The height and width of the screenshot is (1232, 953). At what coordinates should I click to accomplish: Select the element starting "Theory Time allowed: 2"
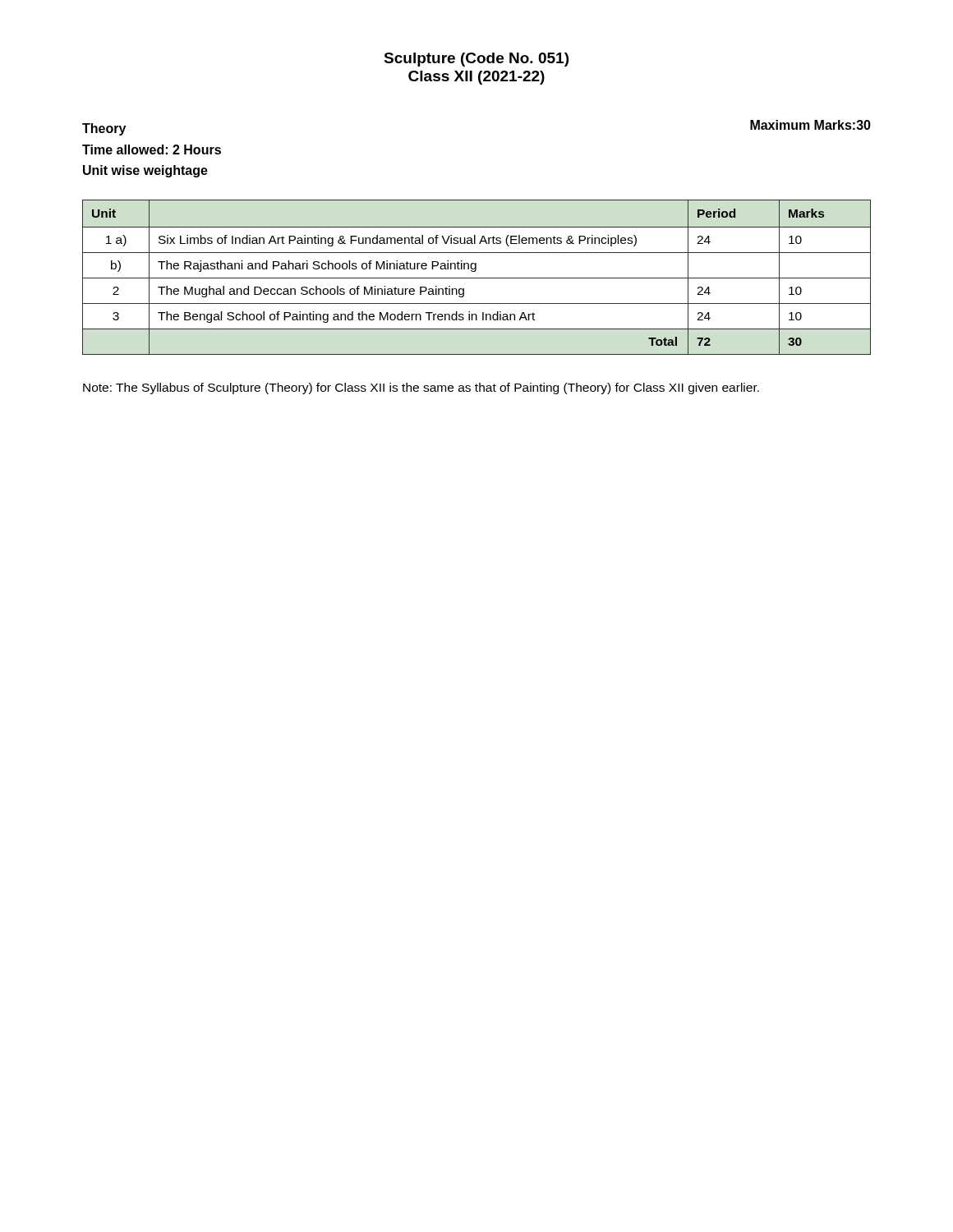click(152, 150)
